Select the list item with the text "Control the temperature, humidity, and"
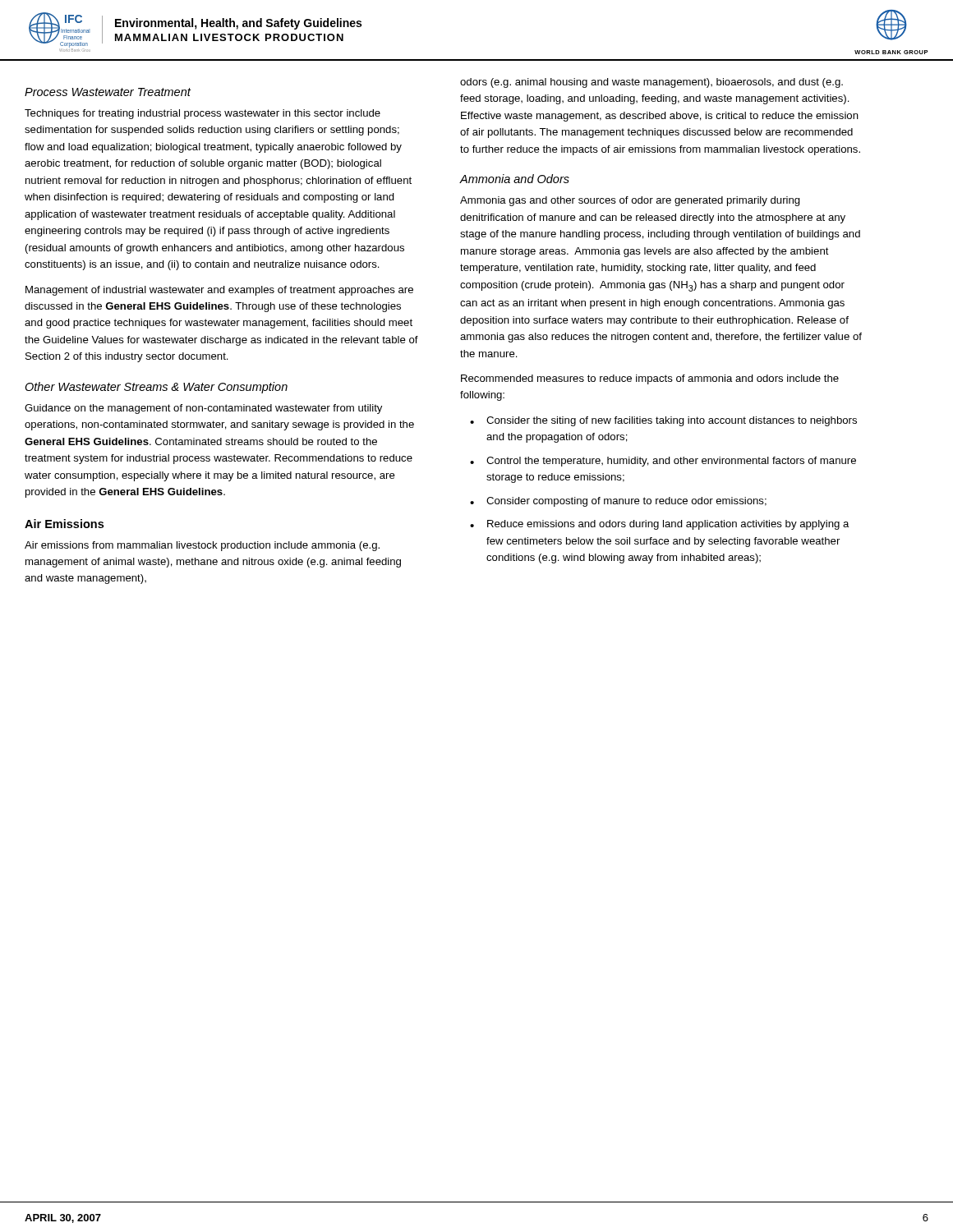 point(671,469)
